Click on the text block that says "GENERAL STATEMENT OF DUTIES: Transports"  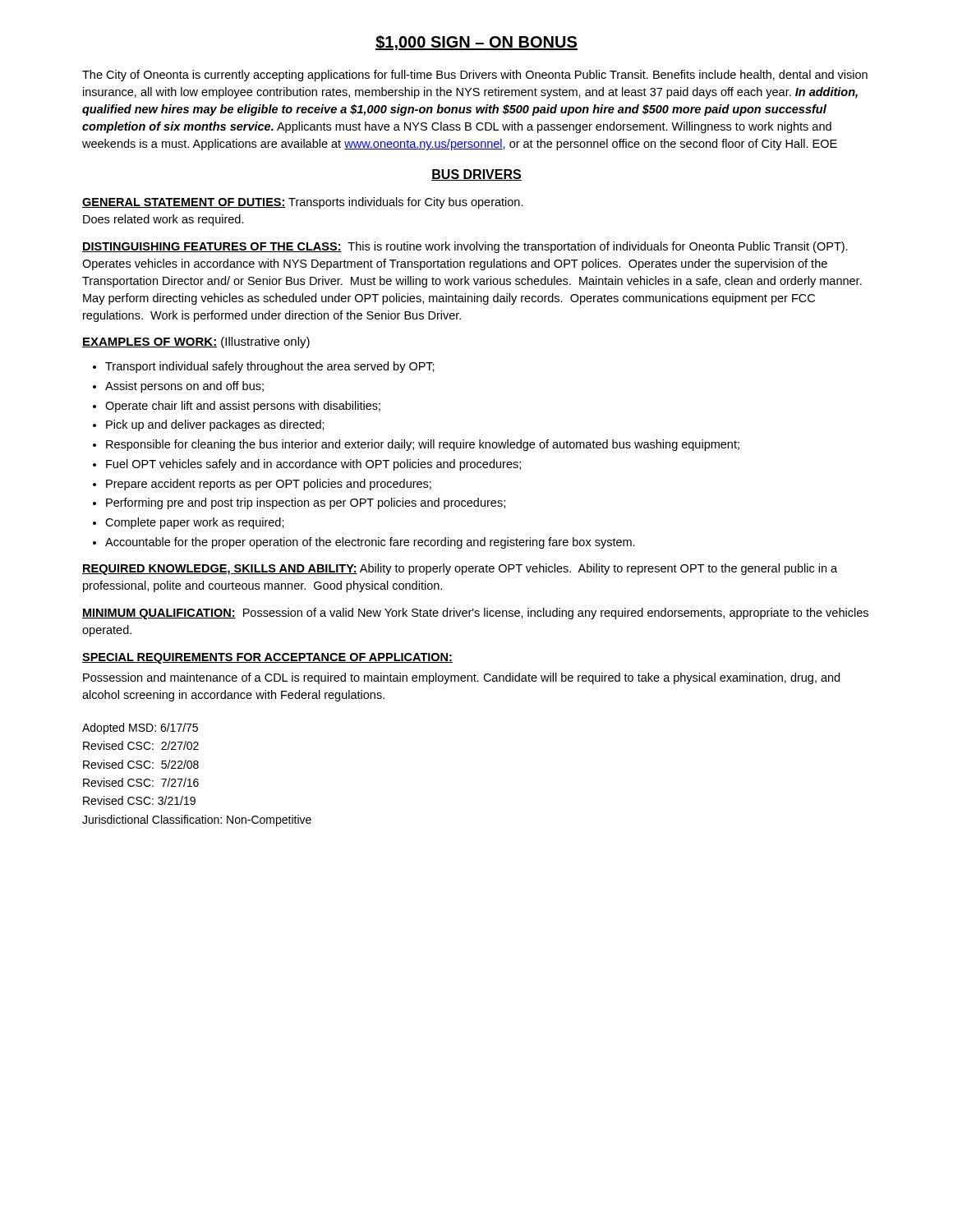click(x=303, y=211)
